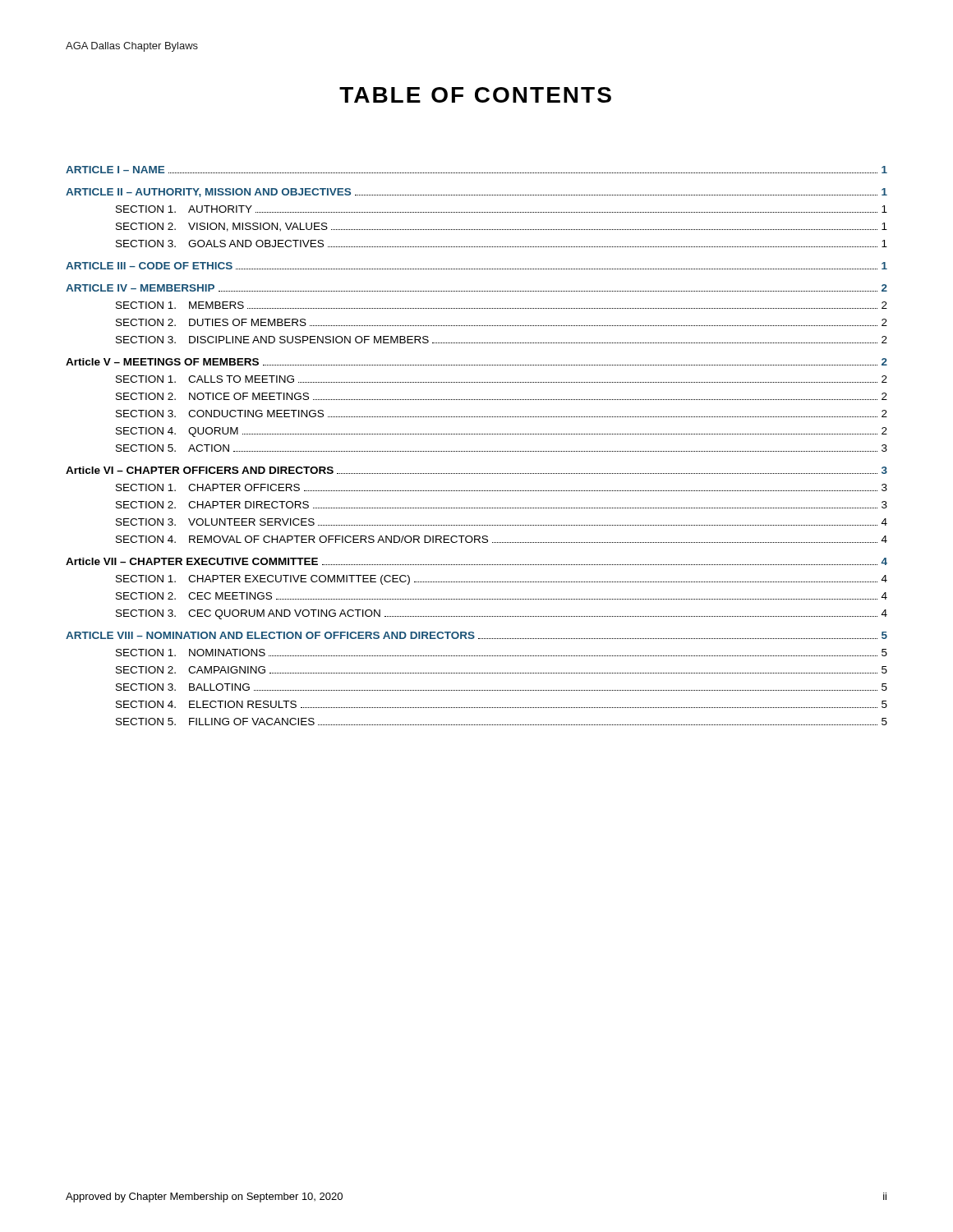This screenshot has height=1232, width=953.
Task: Click on the list item with the text "SECTION 5.ACTION 3"
Action: pyautogui.click(x=501, y=448)
